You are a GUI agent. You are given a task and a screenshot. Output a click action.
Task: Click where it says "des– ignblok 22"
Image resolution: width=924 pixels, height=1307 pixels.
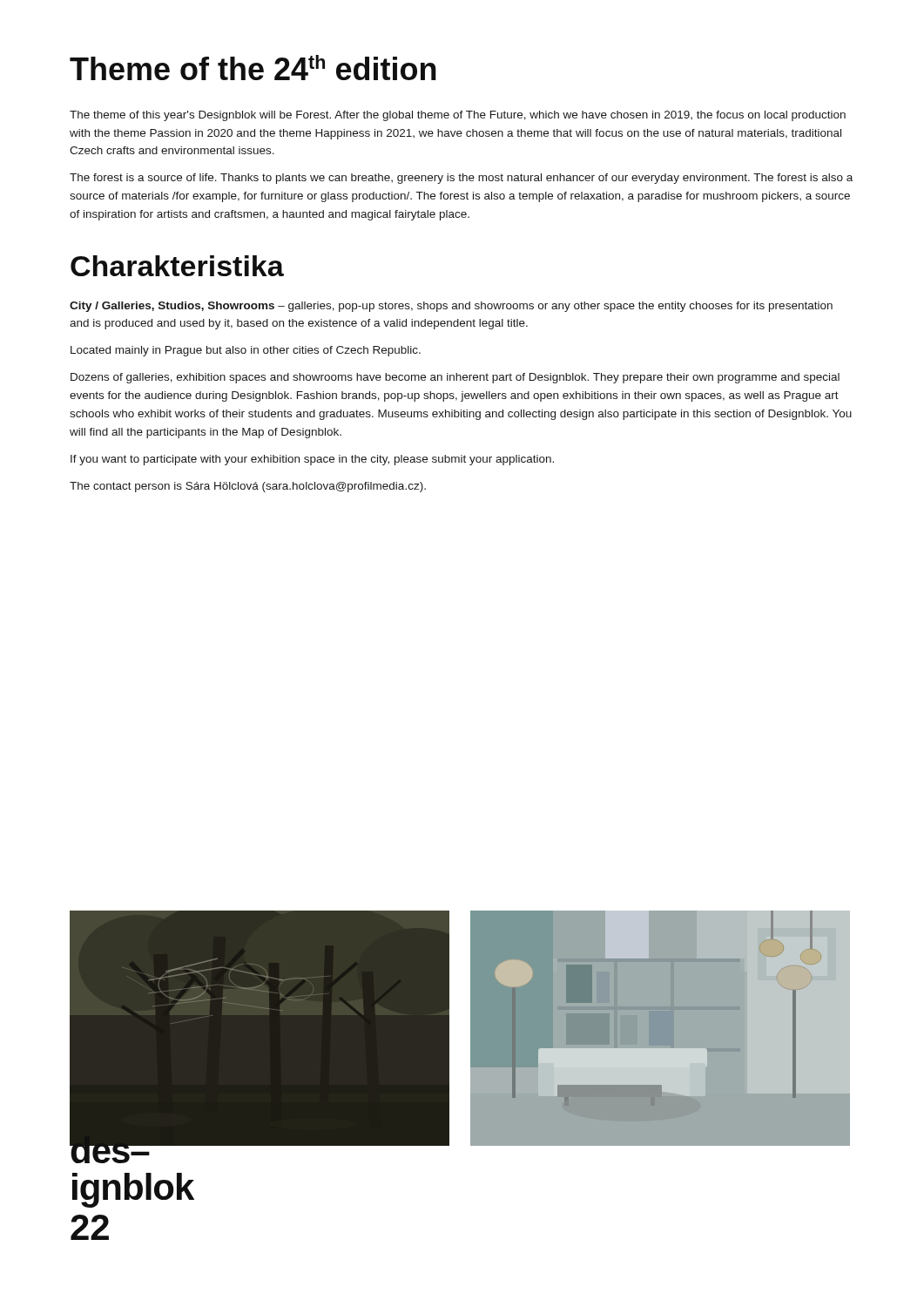(132, 1189)
